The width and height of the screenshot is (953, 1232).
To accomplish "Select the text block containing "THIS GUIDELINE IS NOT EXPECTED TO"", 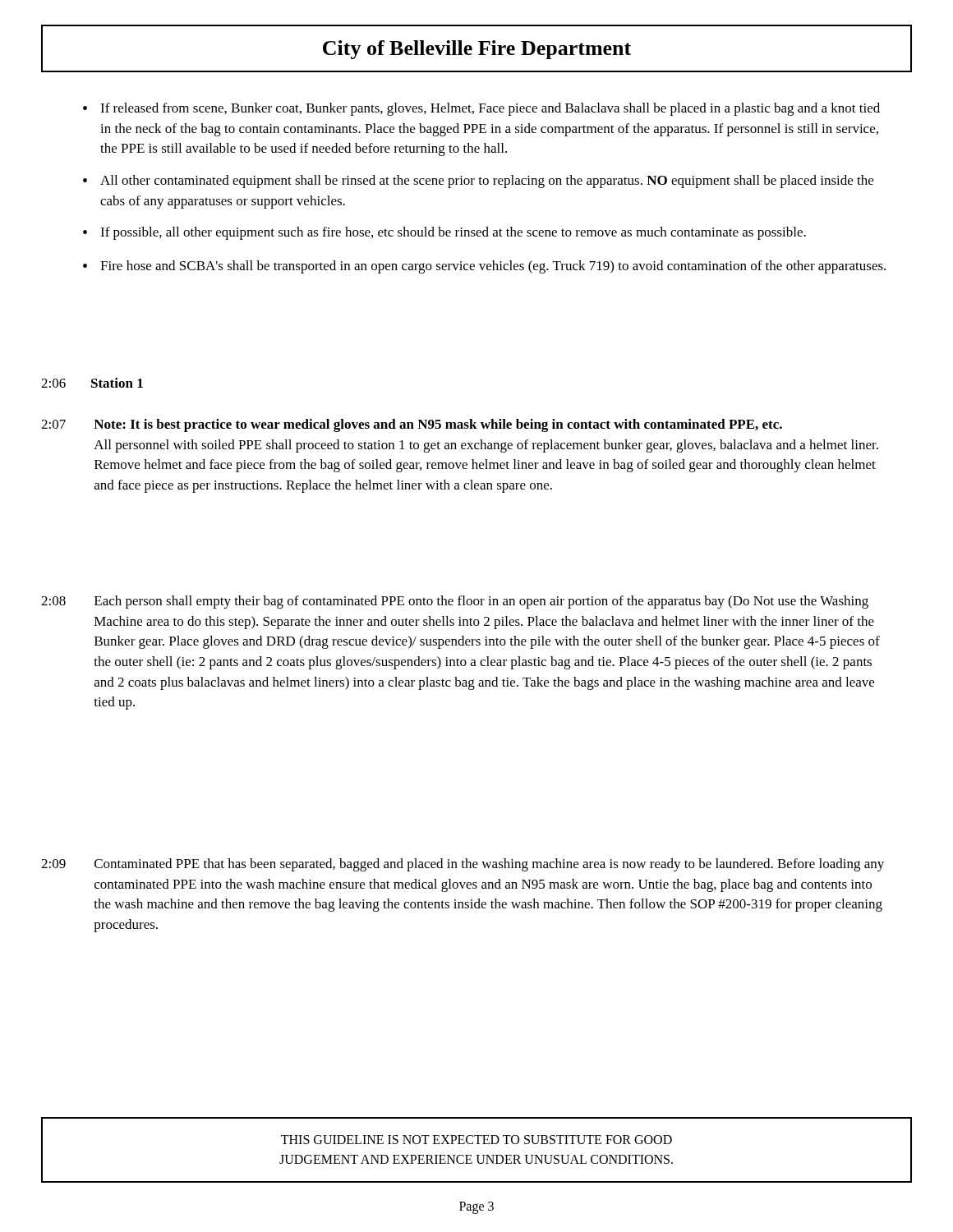I will pos(476,1149).
